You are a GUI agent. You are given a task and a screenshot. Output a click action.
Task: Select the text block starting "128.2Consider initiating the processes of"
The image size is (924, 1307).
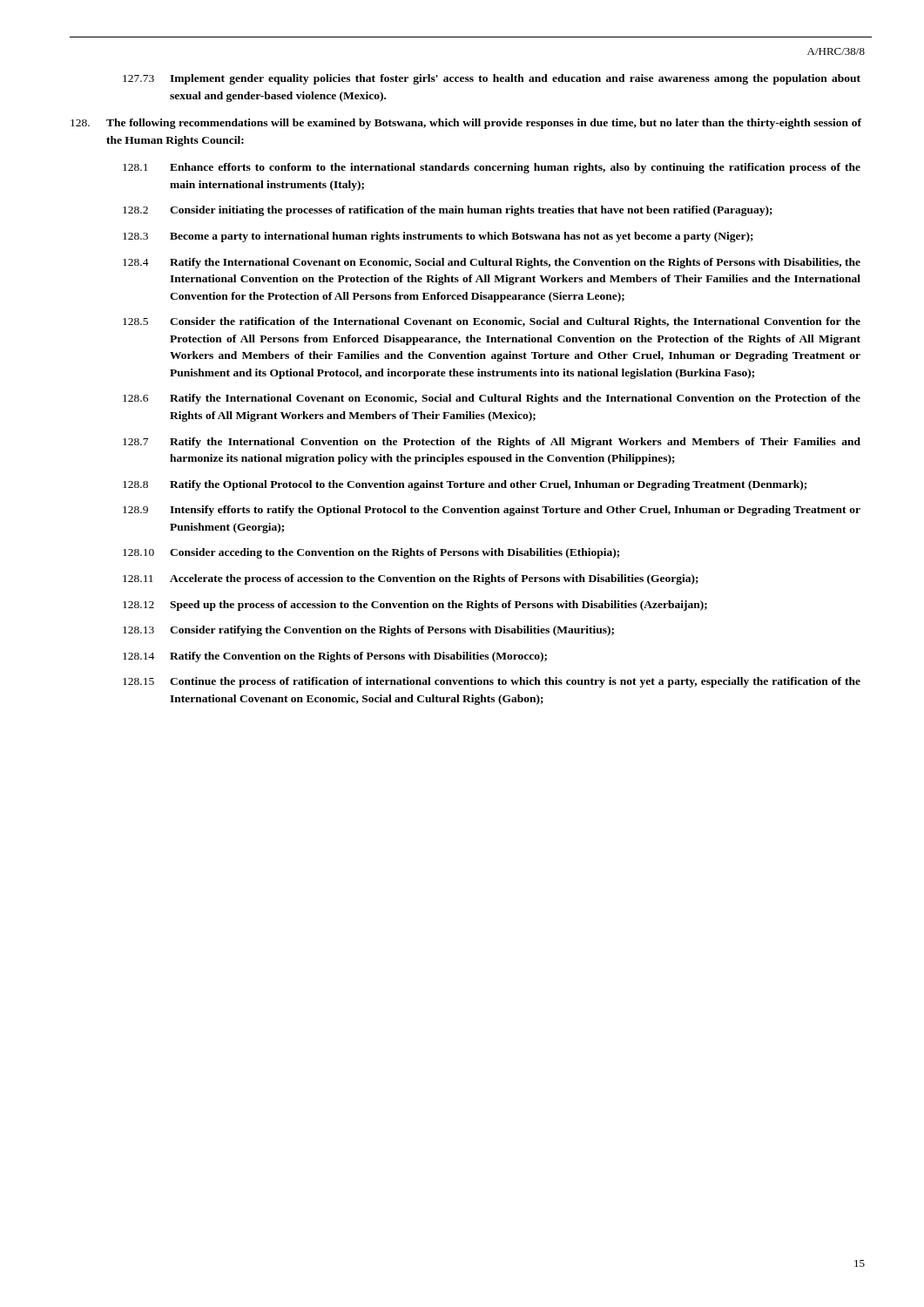[x=491, y=210]
